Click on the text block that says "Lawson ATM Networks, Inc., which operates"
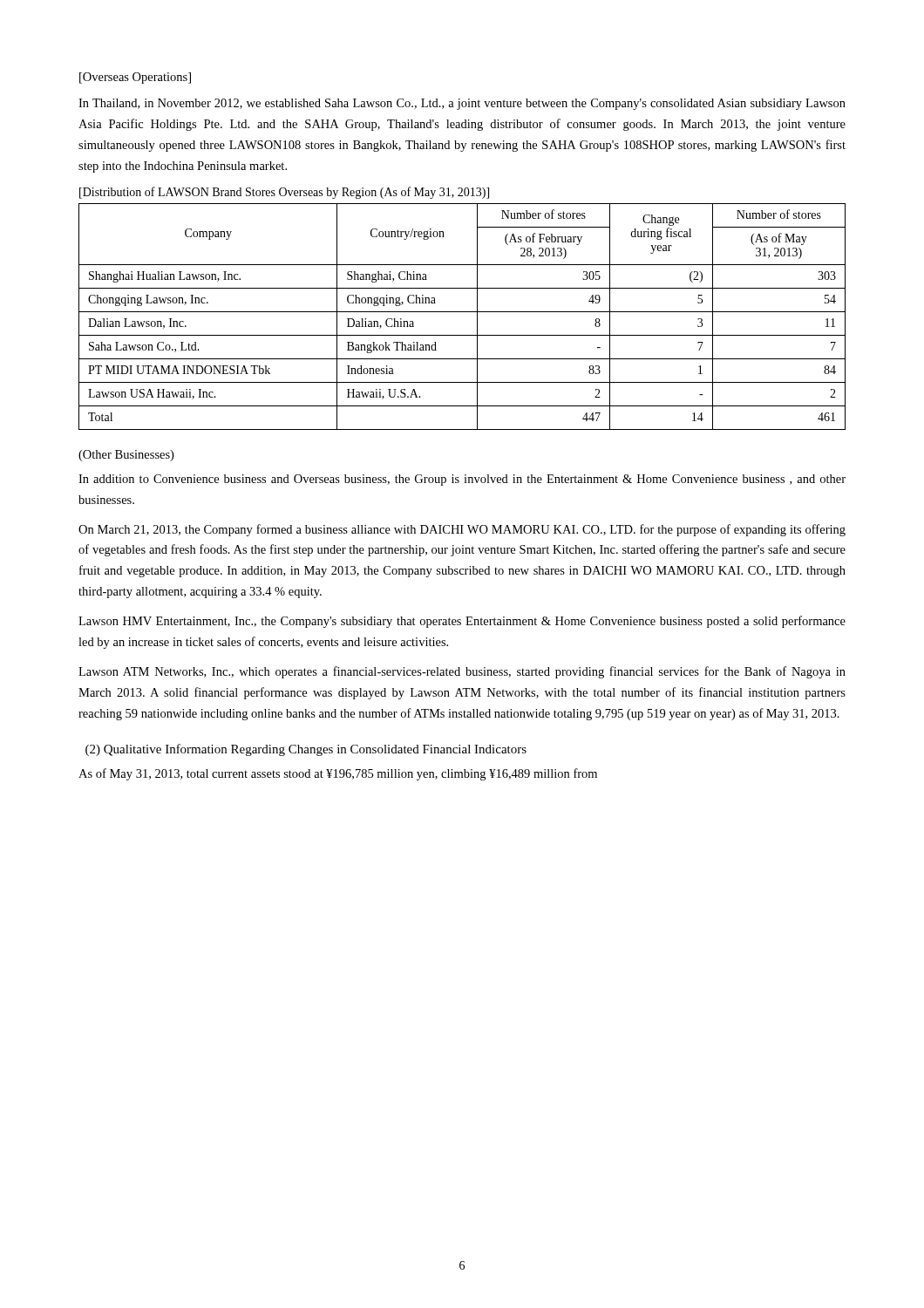Viewport: 924px width, 1308px height. coord(462,692)
